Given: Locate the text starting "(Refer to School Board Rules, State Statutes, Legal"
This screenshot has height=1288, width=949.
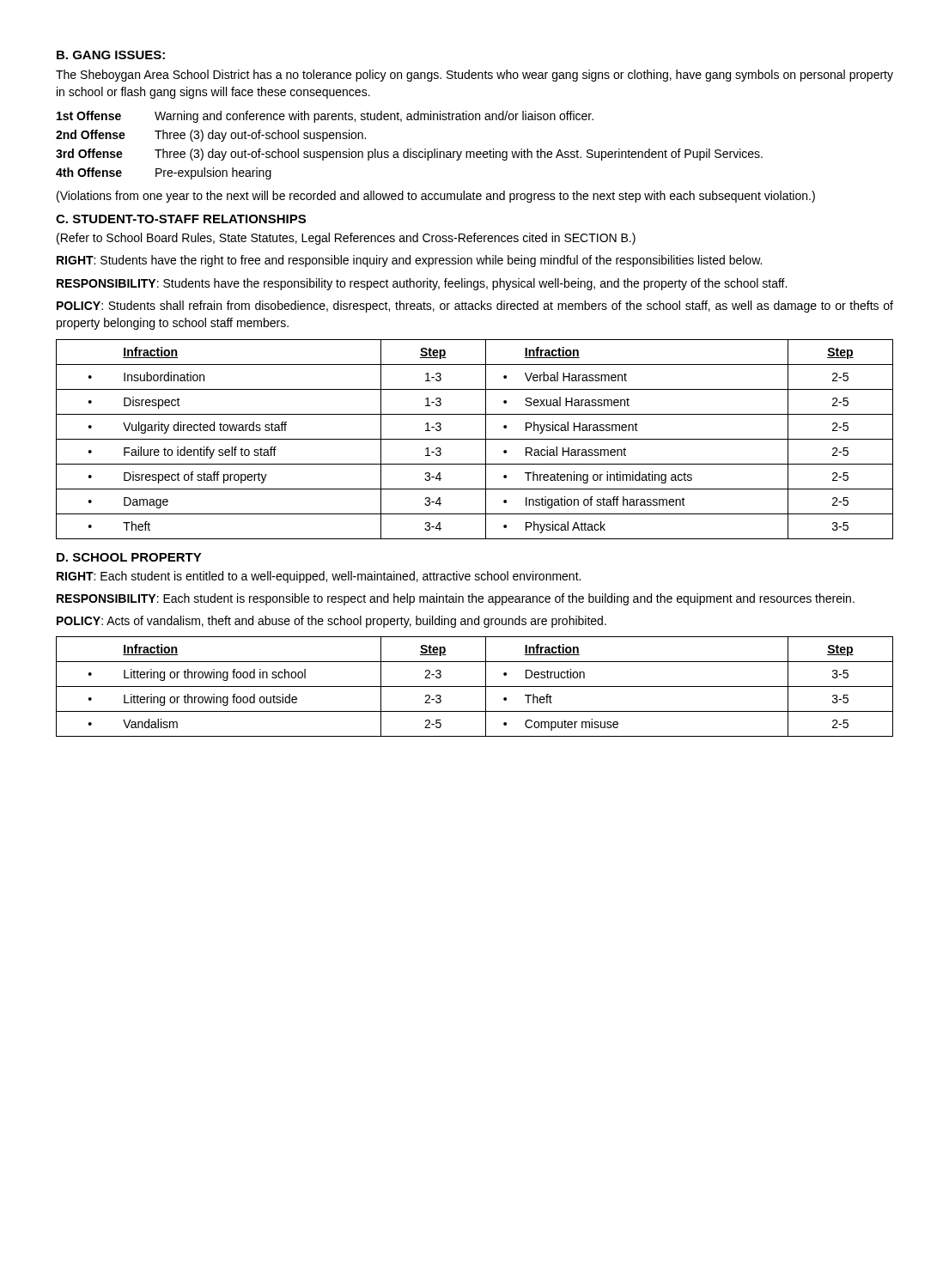Looking at the screenshot, I should [346, 238].
